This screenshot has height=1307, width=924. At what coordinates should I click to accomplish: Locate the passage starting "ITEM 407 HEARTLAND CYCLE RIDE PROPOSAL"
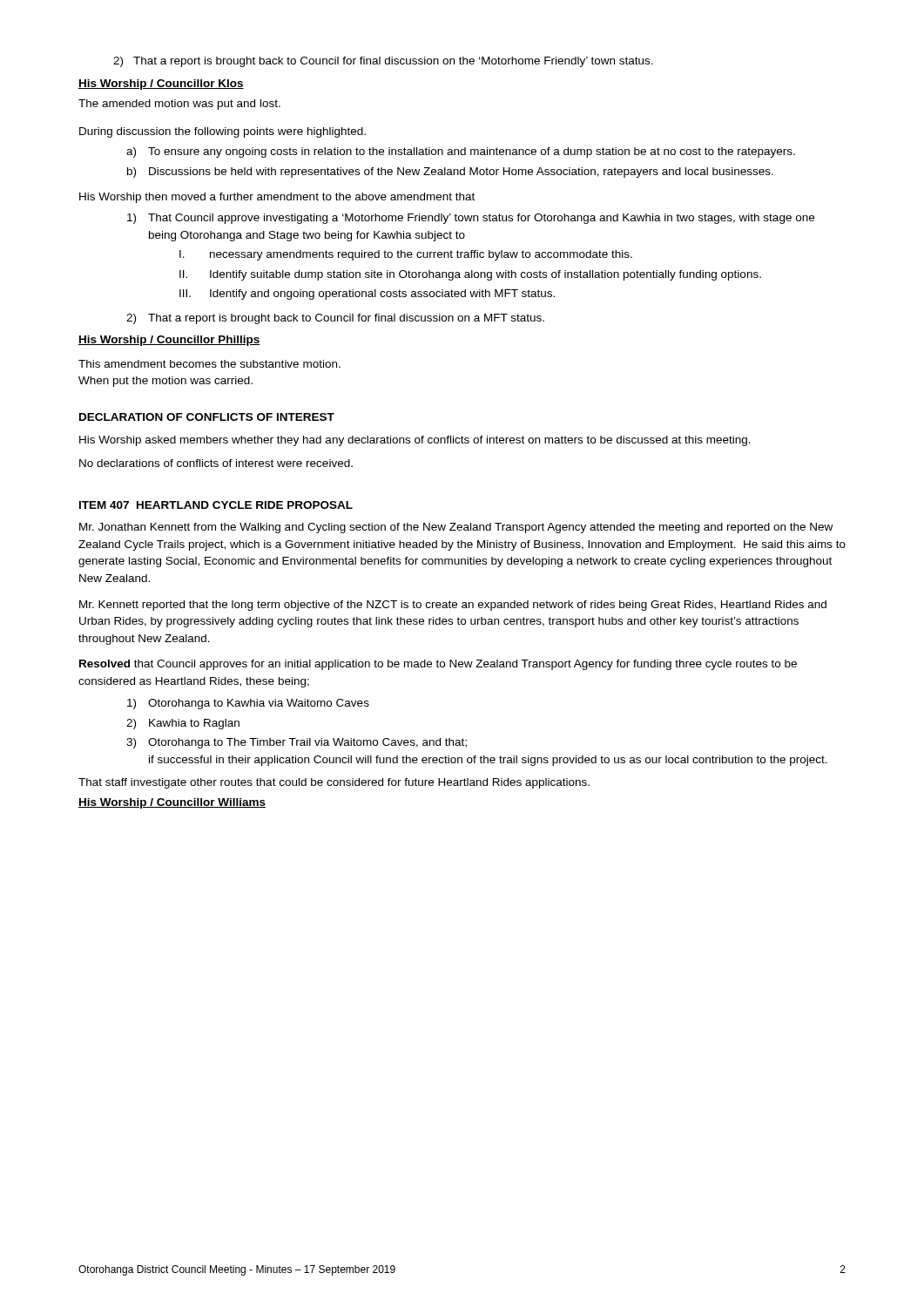coord(216,505)
